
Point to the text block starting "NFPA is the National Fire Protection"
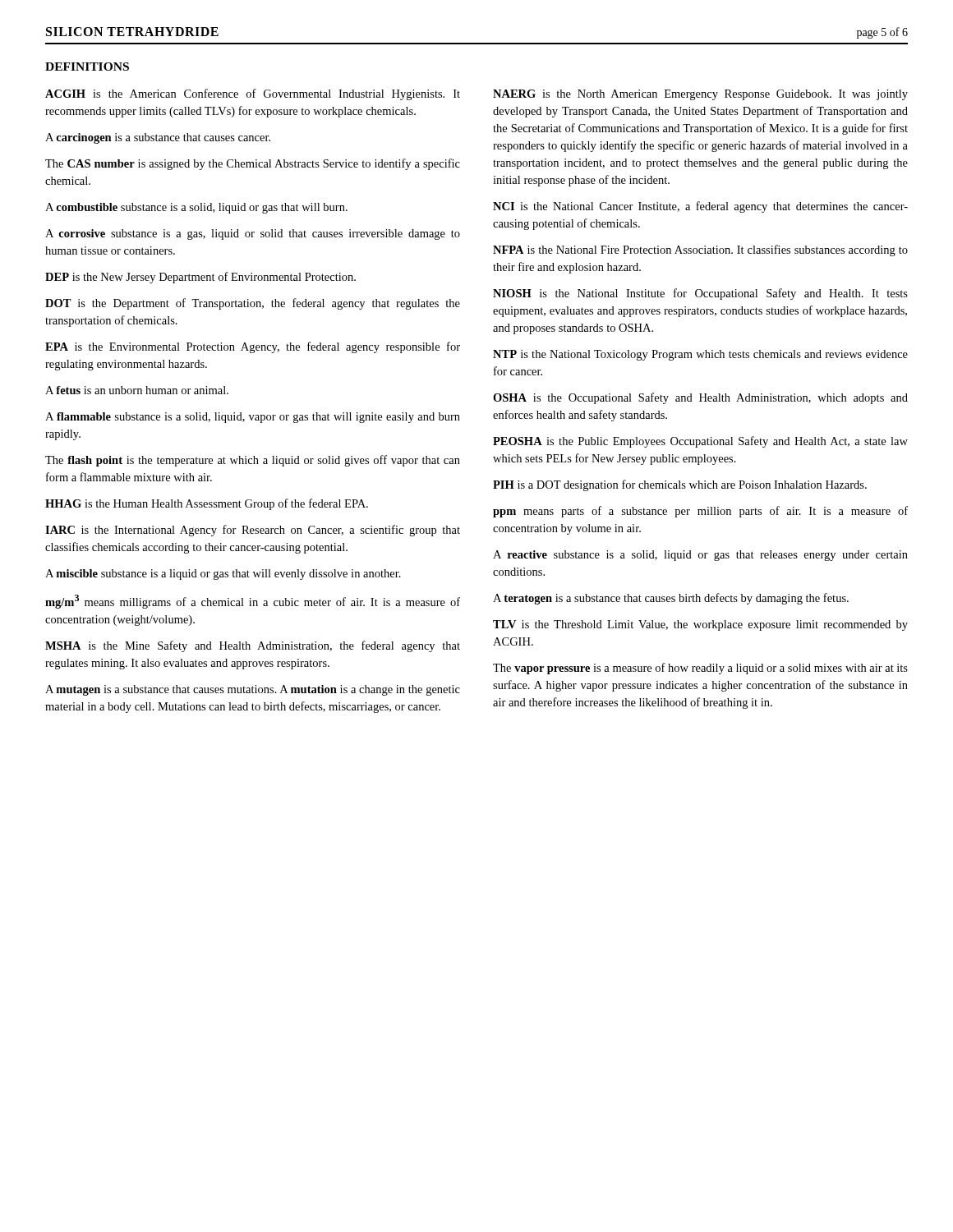[x=700, y=258]
